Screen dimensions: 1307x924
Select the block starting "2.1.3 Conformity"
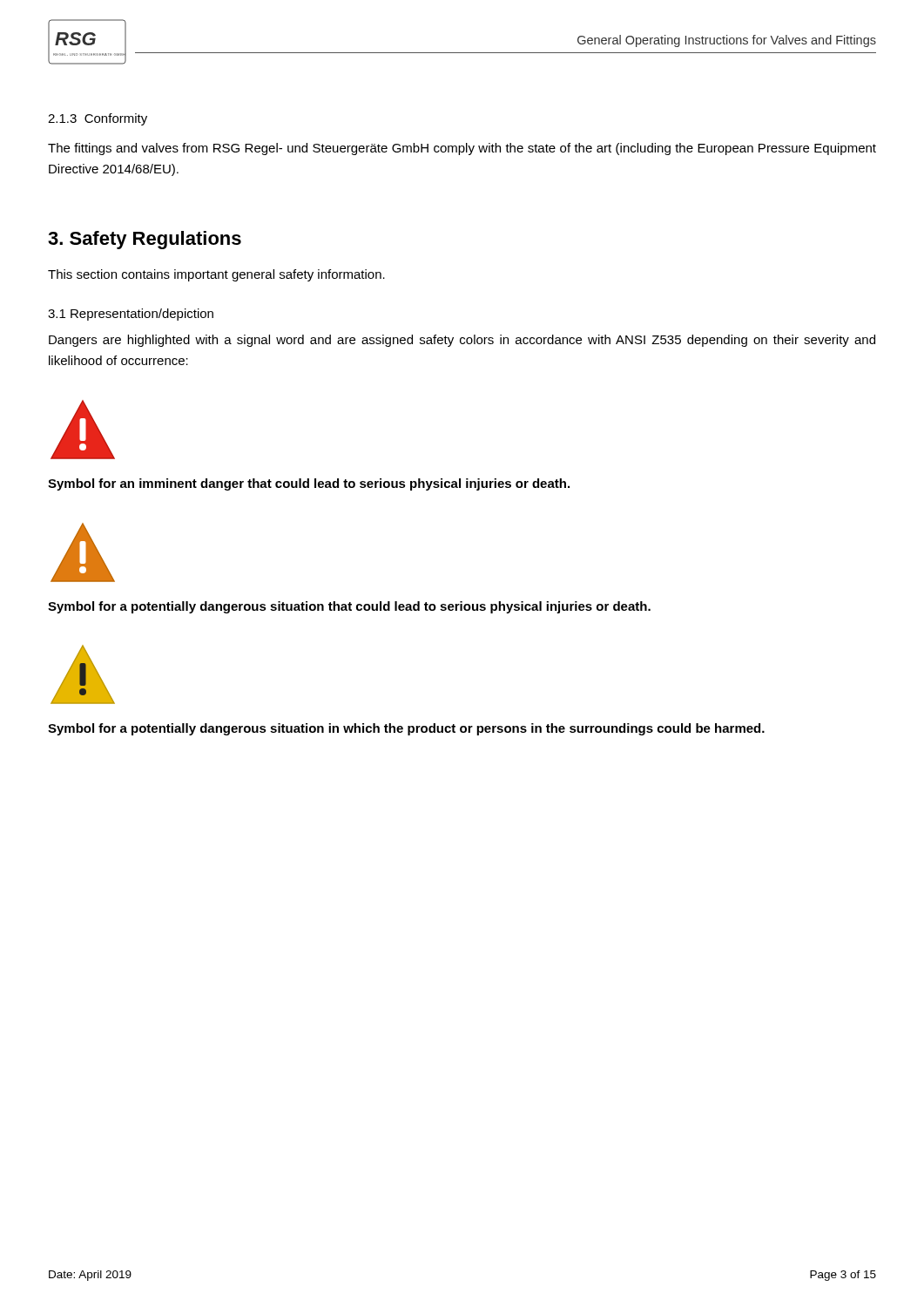(x=98, y=118)
